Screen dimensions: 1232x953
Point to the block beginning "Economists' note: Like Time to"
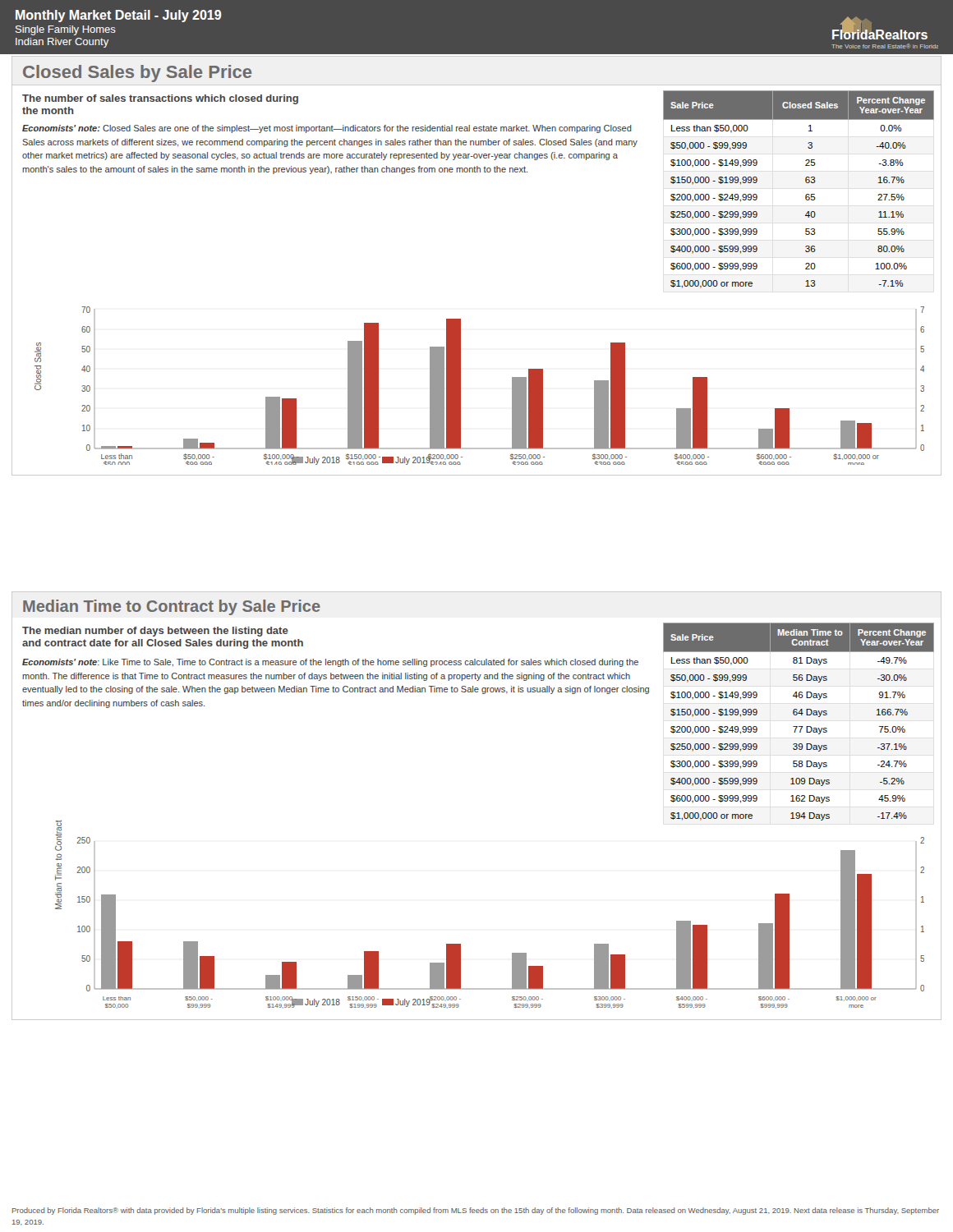point(336,682)
